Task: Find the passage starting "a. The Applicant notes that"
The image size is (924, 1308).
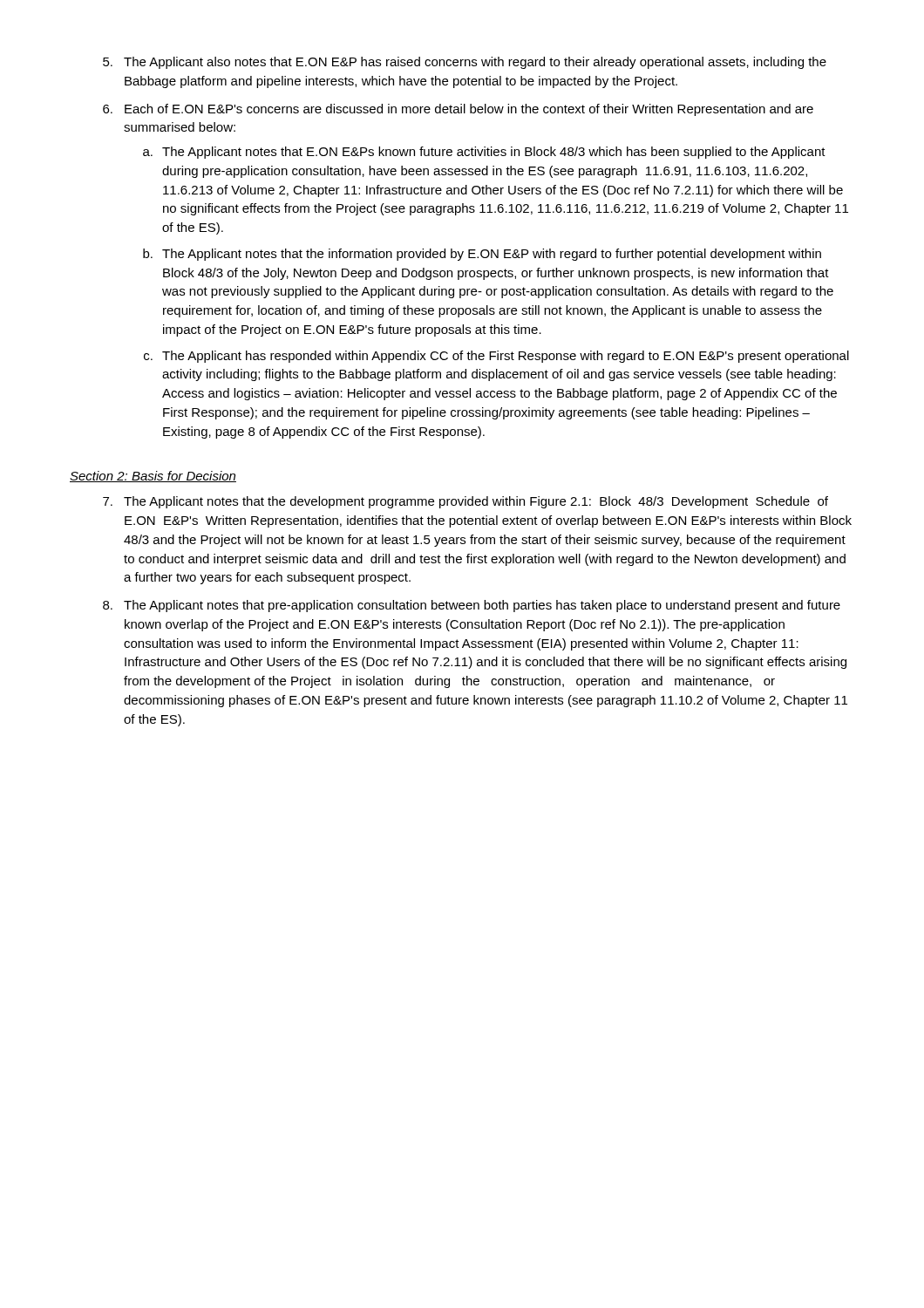Action: [489, 190]
